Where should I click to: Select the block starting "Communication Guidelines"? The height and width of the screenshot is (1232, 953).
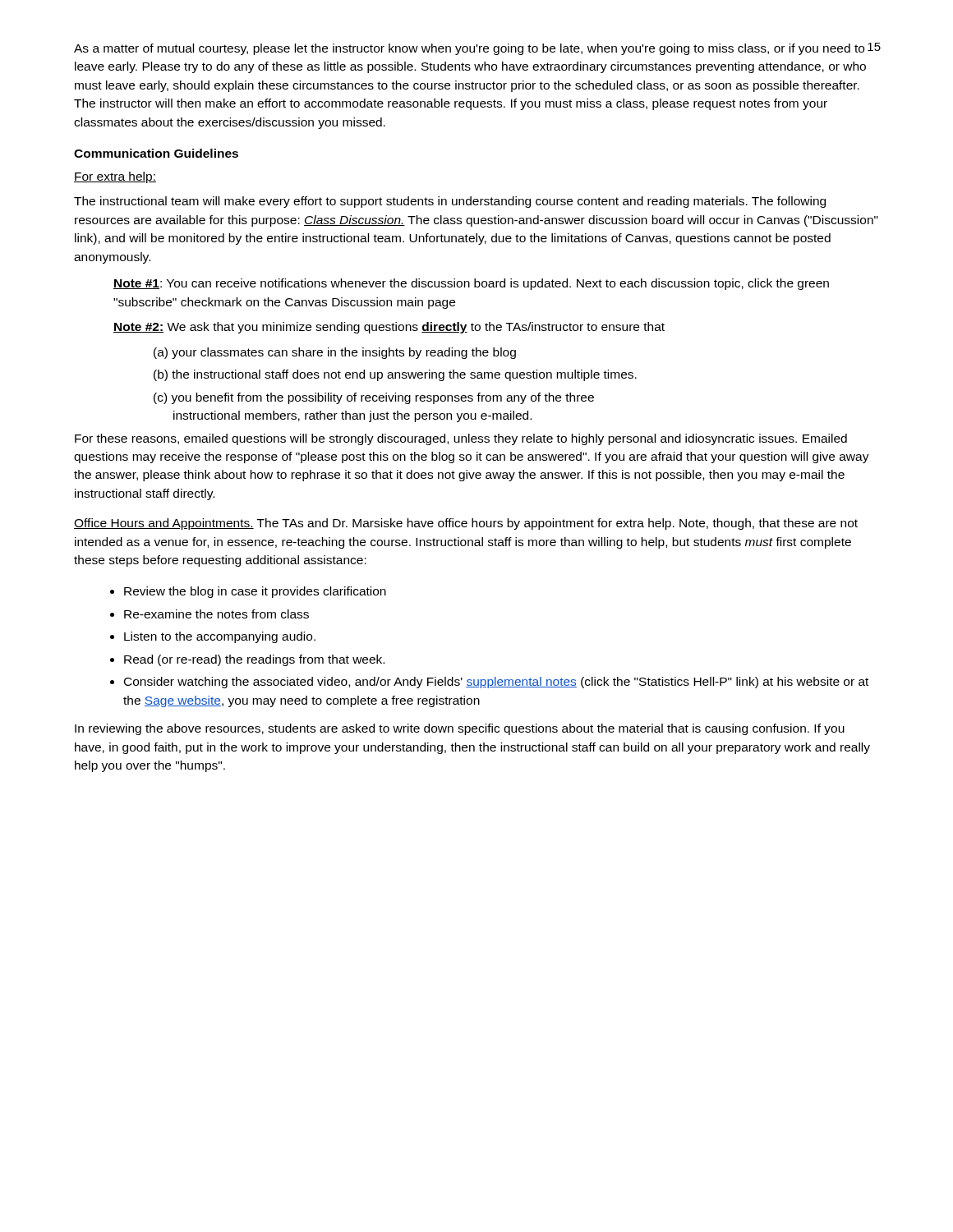pos(156,153)
